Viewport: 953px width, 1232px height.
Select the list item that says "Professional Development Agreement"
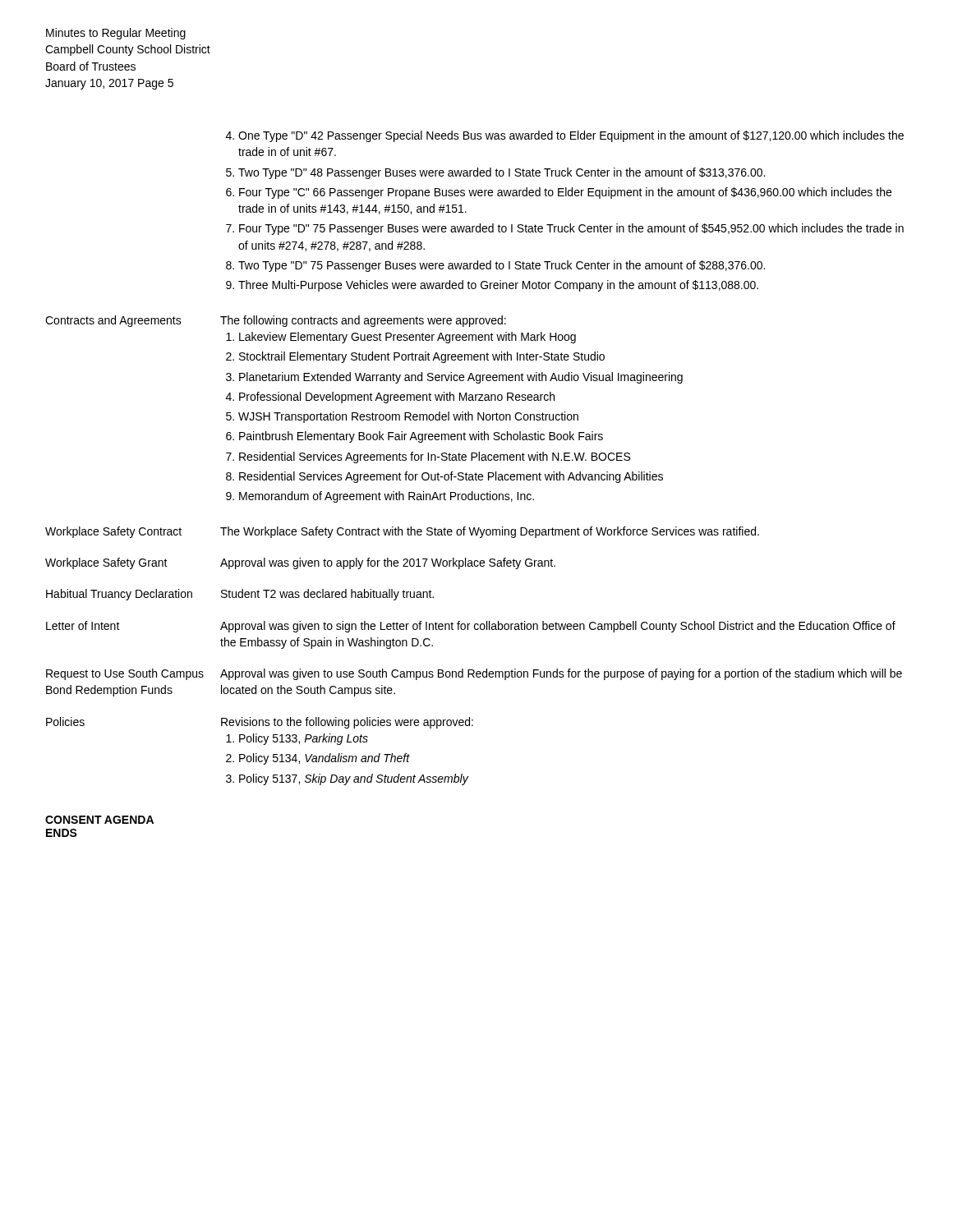pos(397,397)
